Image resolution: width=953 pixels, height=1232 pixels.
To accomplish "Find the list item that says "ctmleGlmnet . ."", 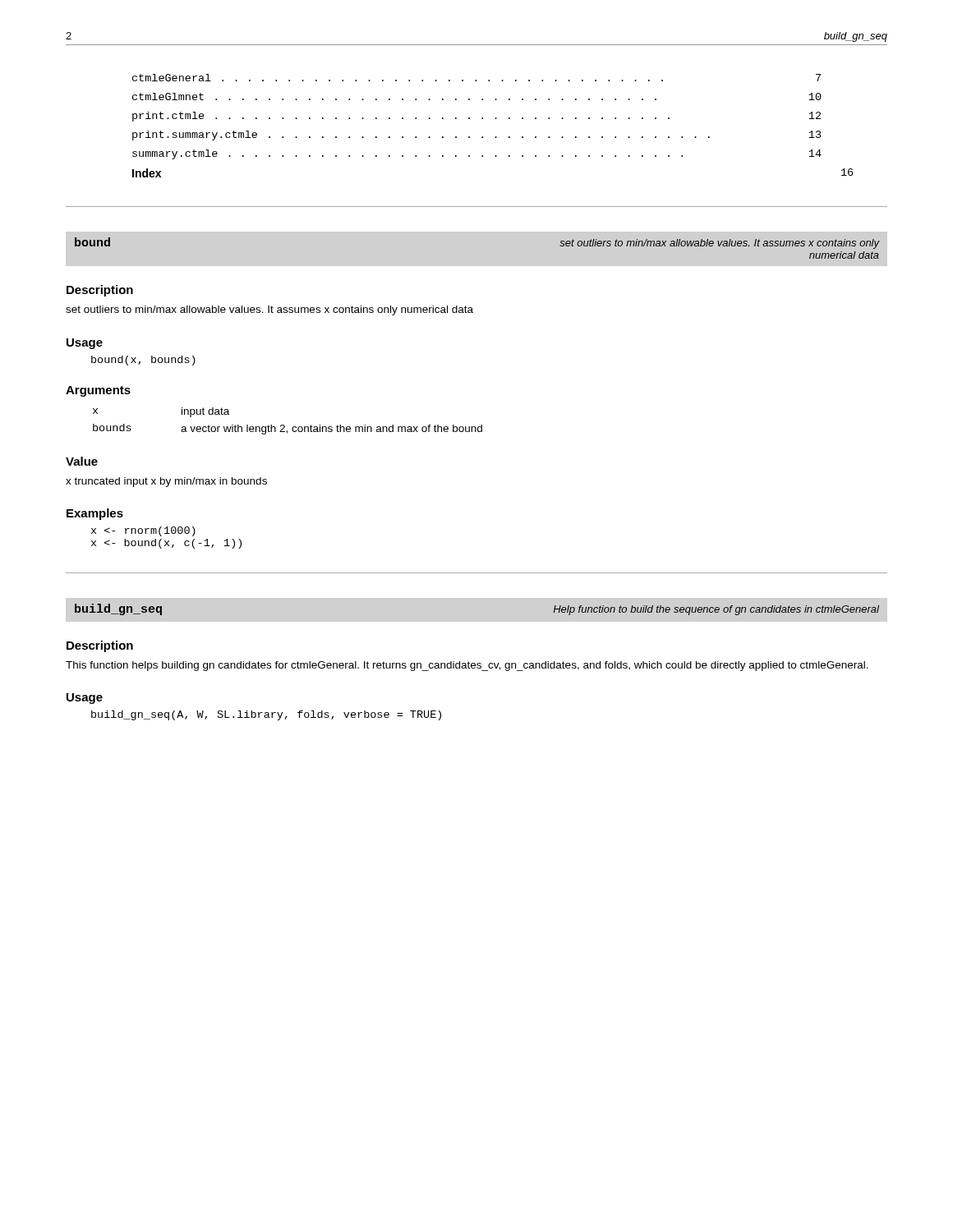I will (476, 98).
